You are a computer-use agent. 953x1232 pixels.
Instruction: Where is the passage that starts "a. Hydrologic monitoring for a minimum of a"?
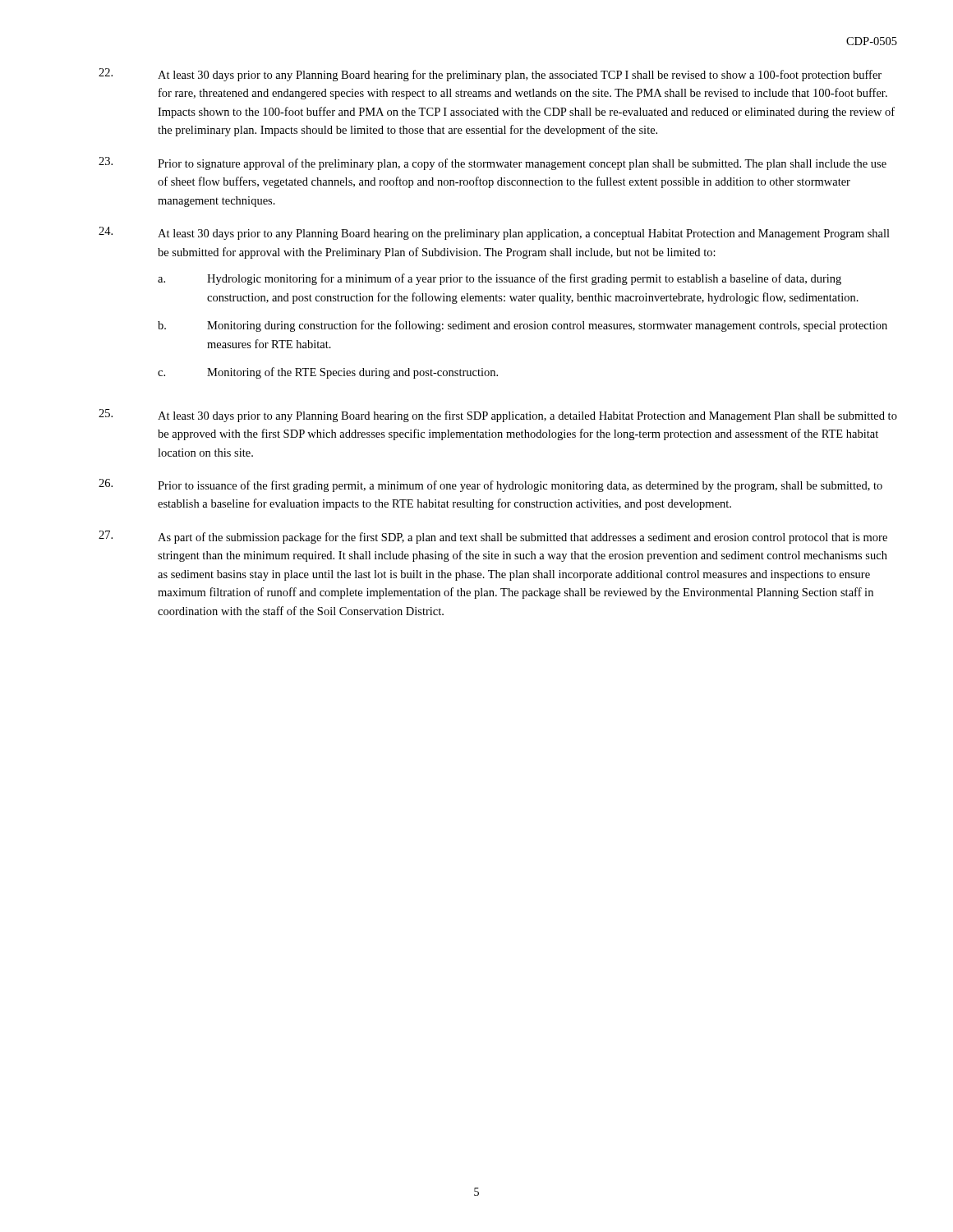coord(527,288)
